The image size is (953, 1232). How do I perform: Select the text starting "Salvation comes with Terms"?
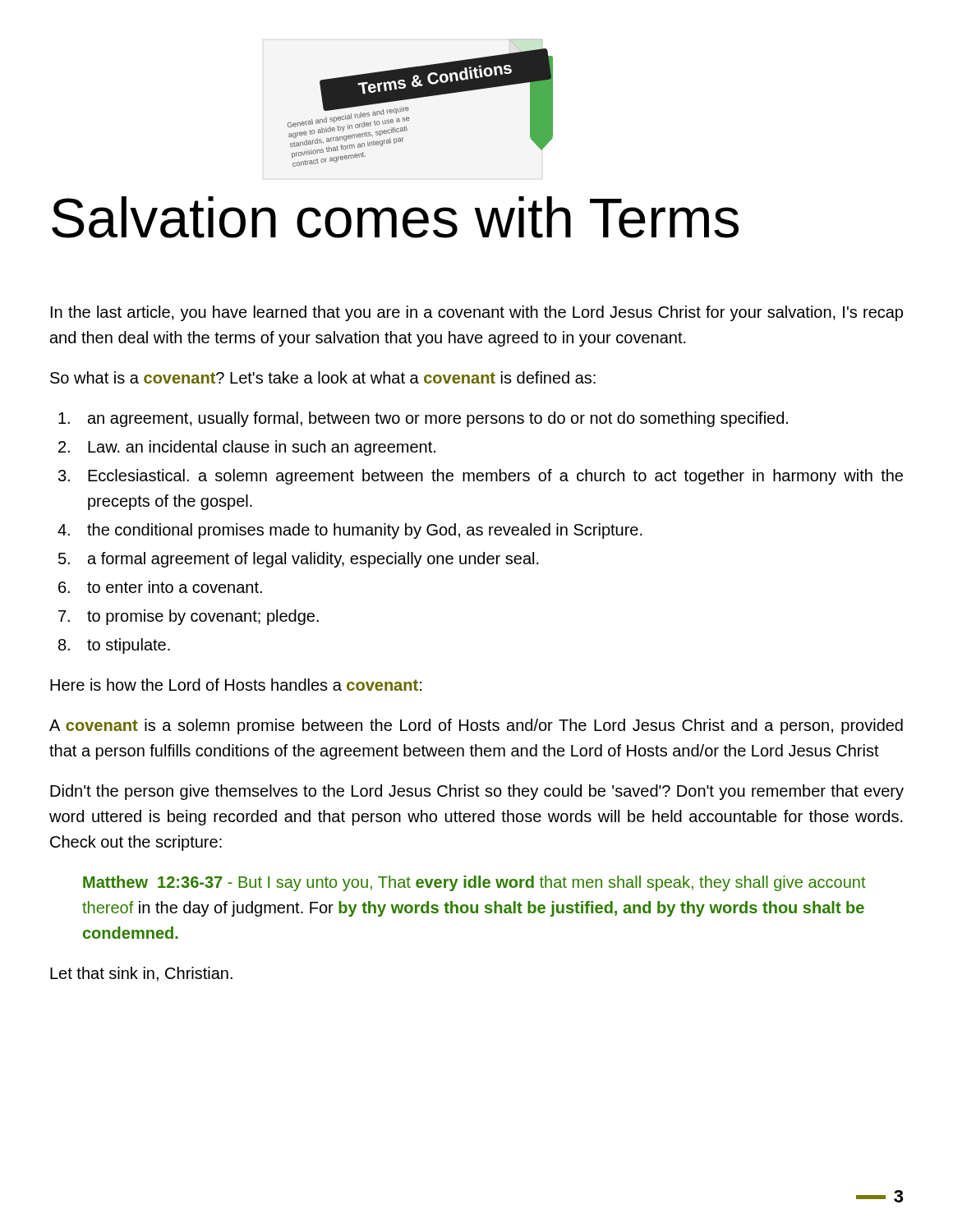[476, 218]
